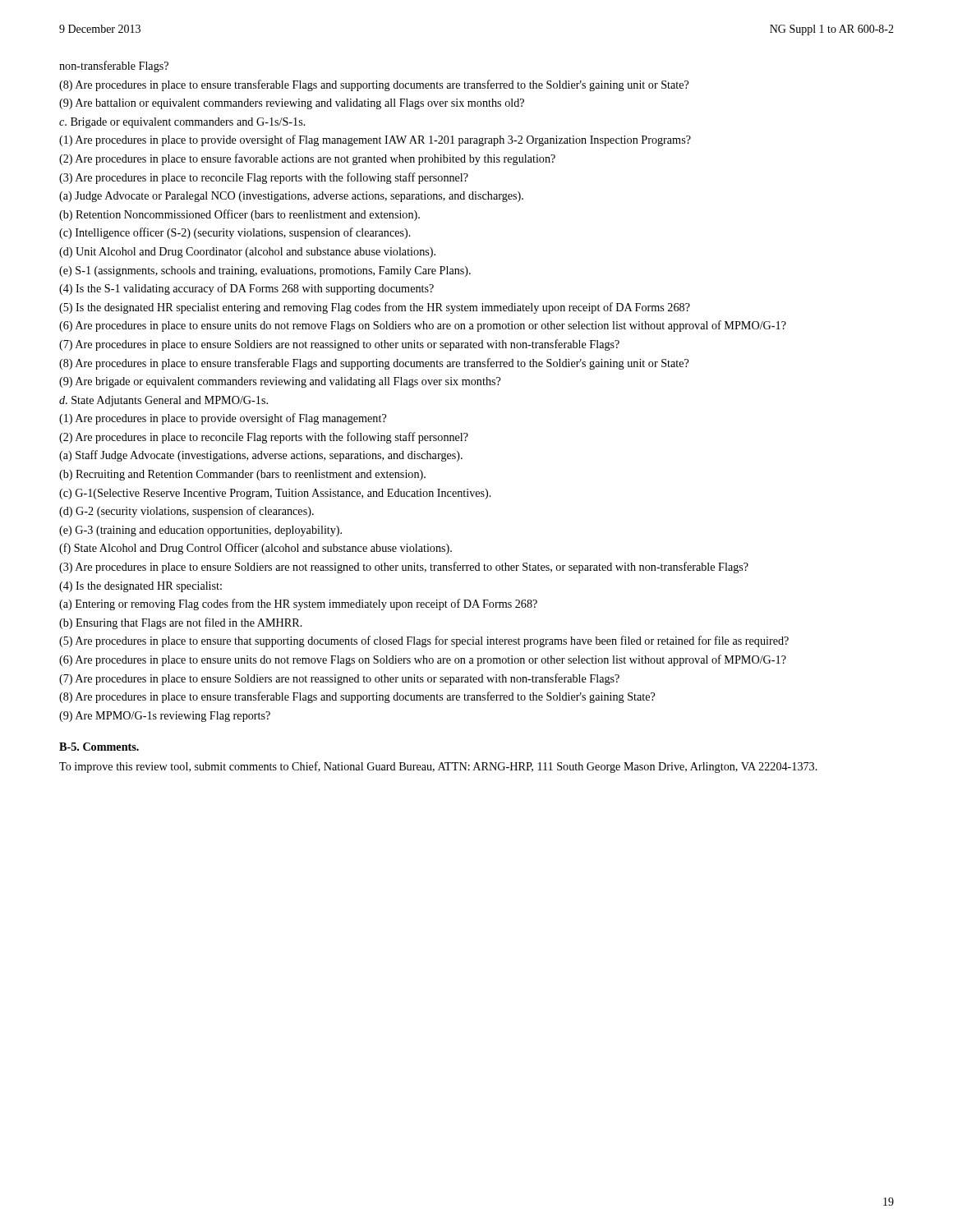Screen dimensions: 1232x953
Task: Find the text block containing "To improve this review"
Action: (476, 766)
